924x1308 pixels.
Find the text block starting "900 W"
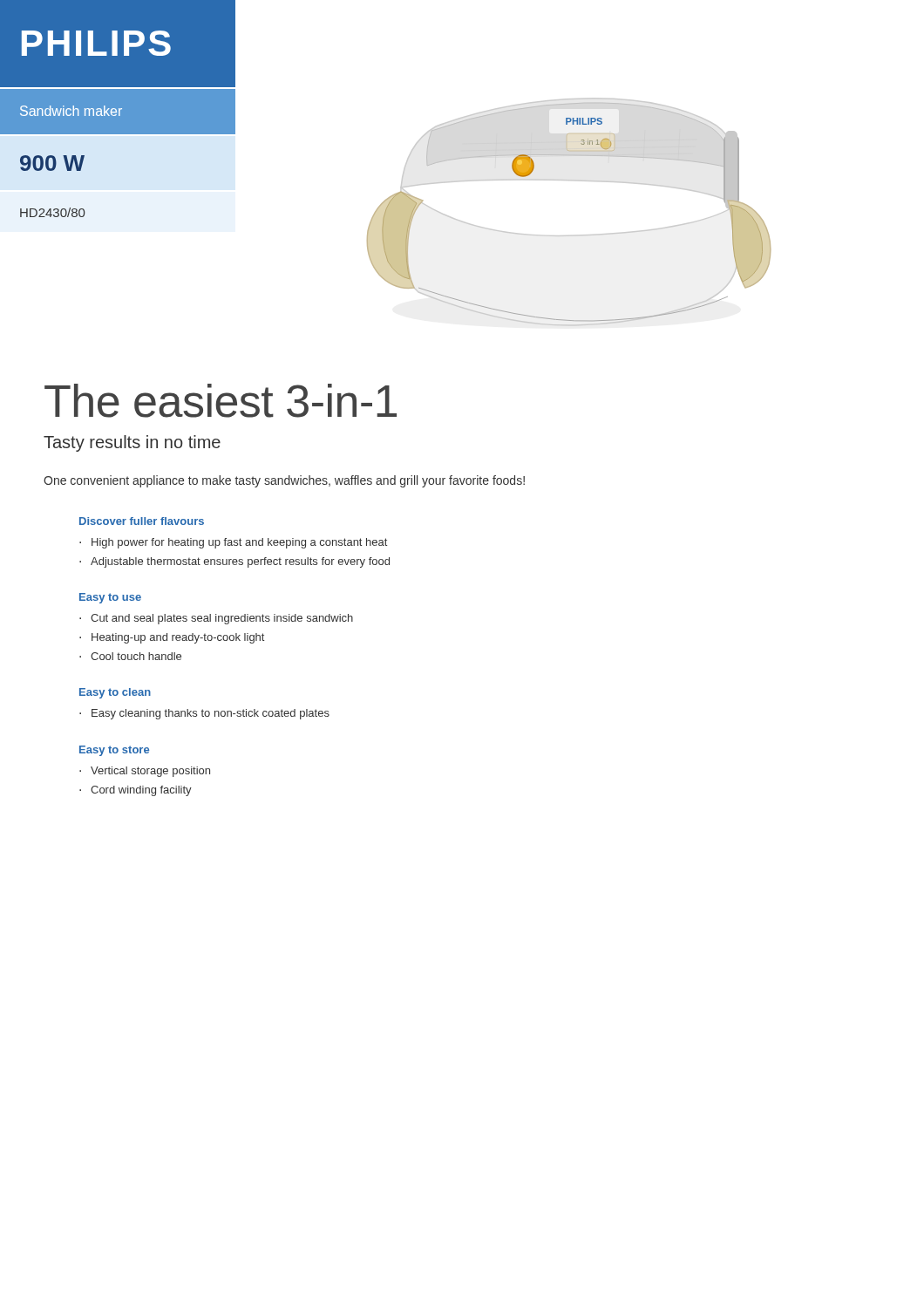pos(52,163)
